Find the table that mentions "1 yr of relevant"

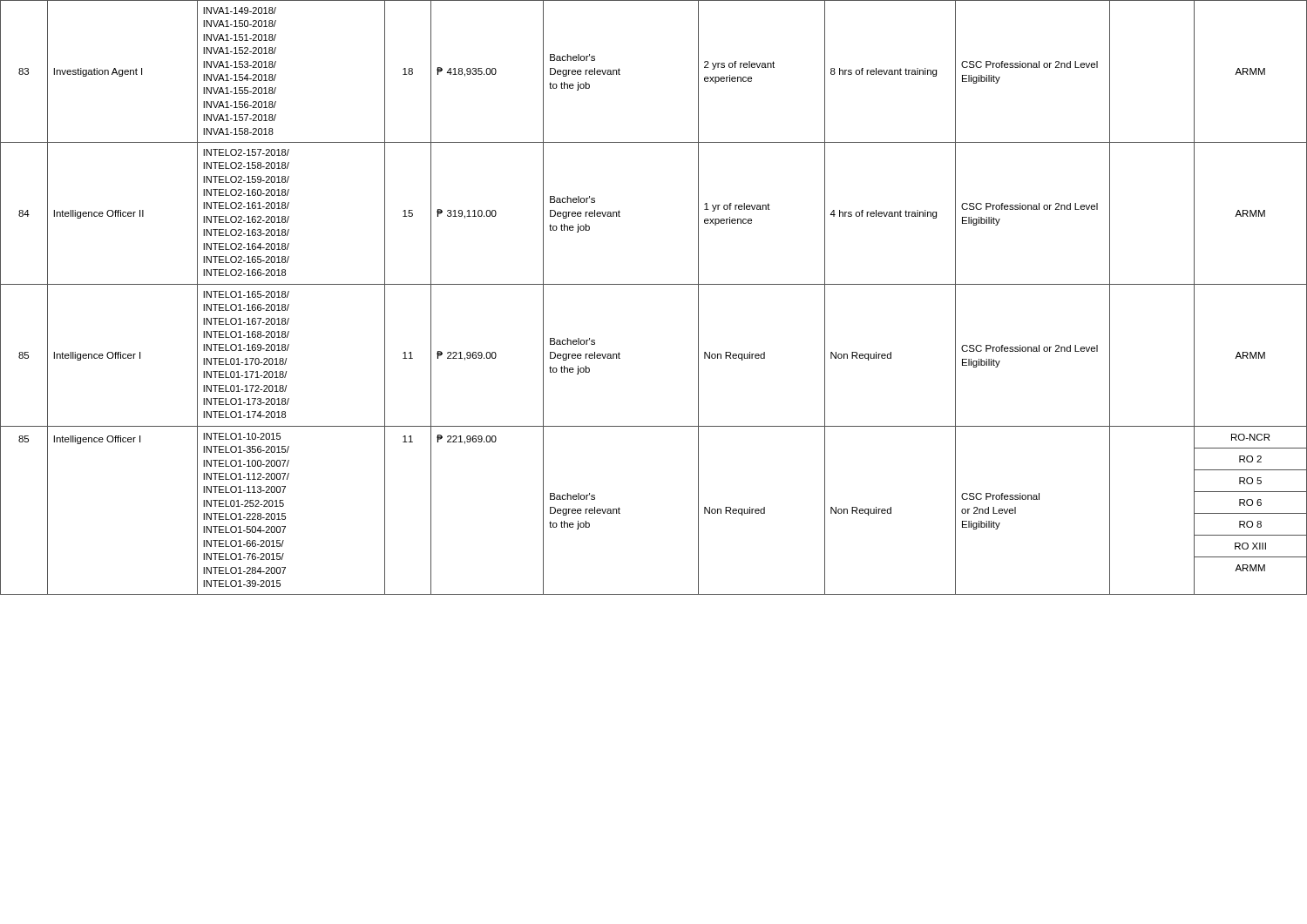[x=654, y=298]
